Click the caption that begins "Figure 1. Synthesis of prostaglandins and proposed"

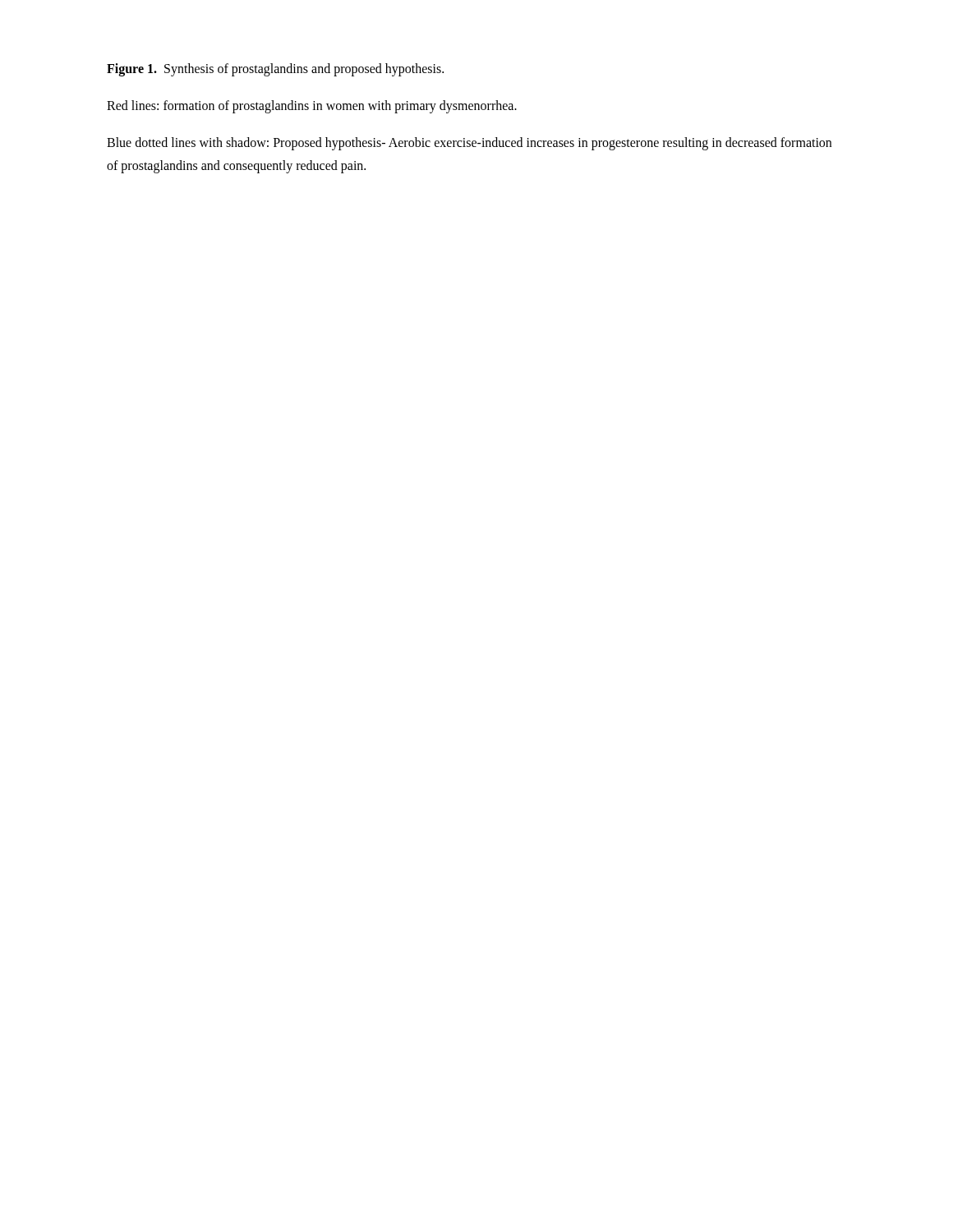476,117
